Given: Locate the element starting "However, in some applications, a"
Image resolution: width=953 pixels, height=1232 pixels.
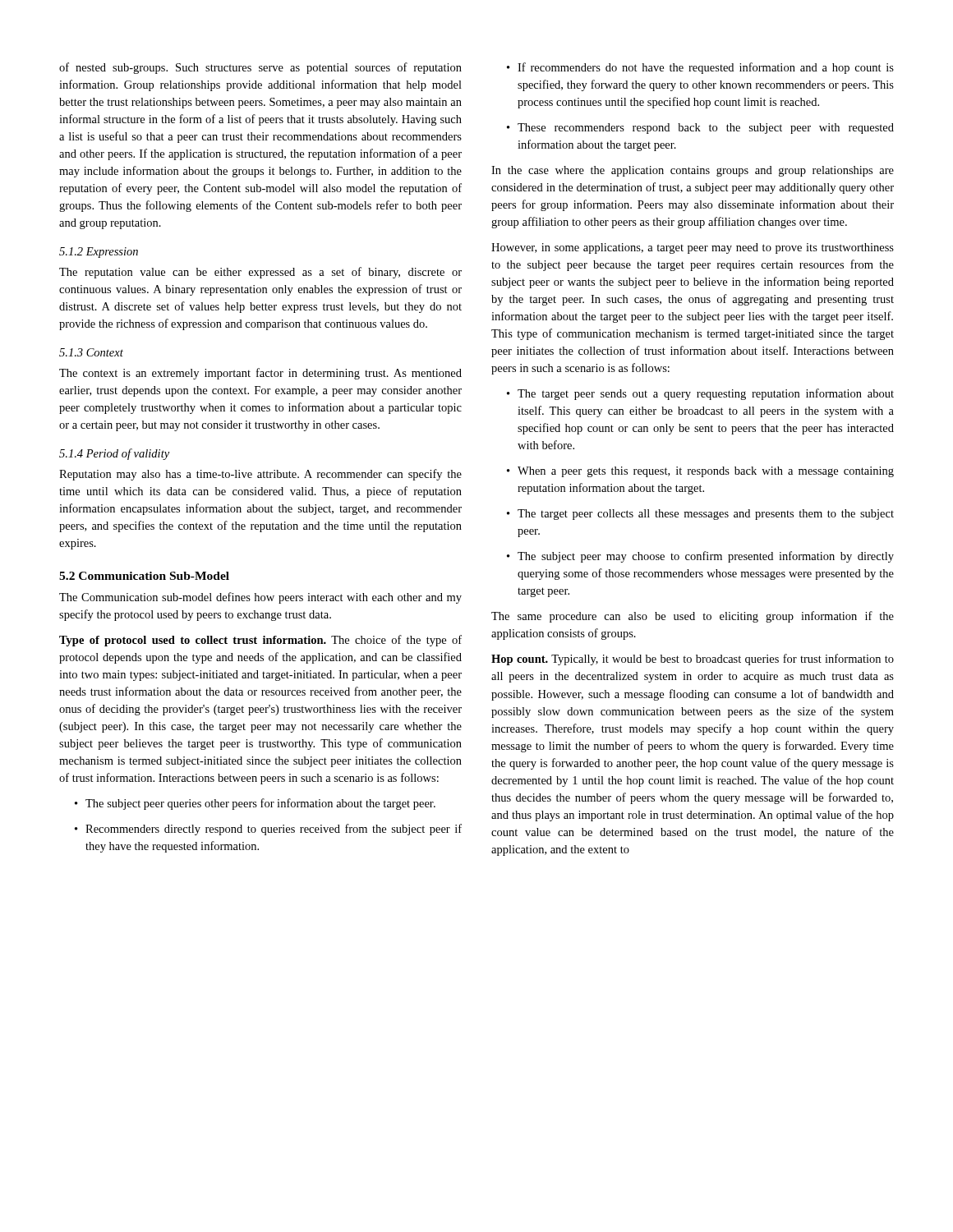Looking at the screenshot, I should click(693, 308).
